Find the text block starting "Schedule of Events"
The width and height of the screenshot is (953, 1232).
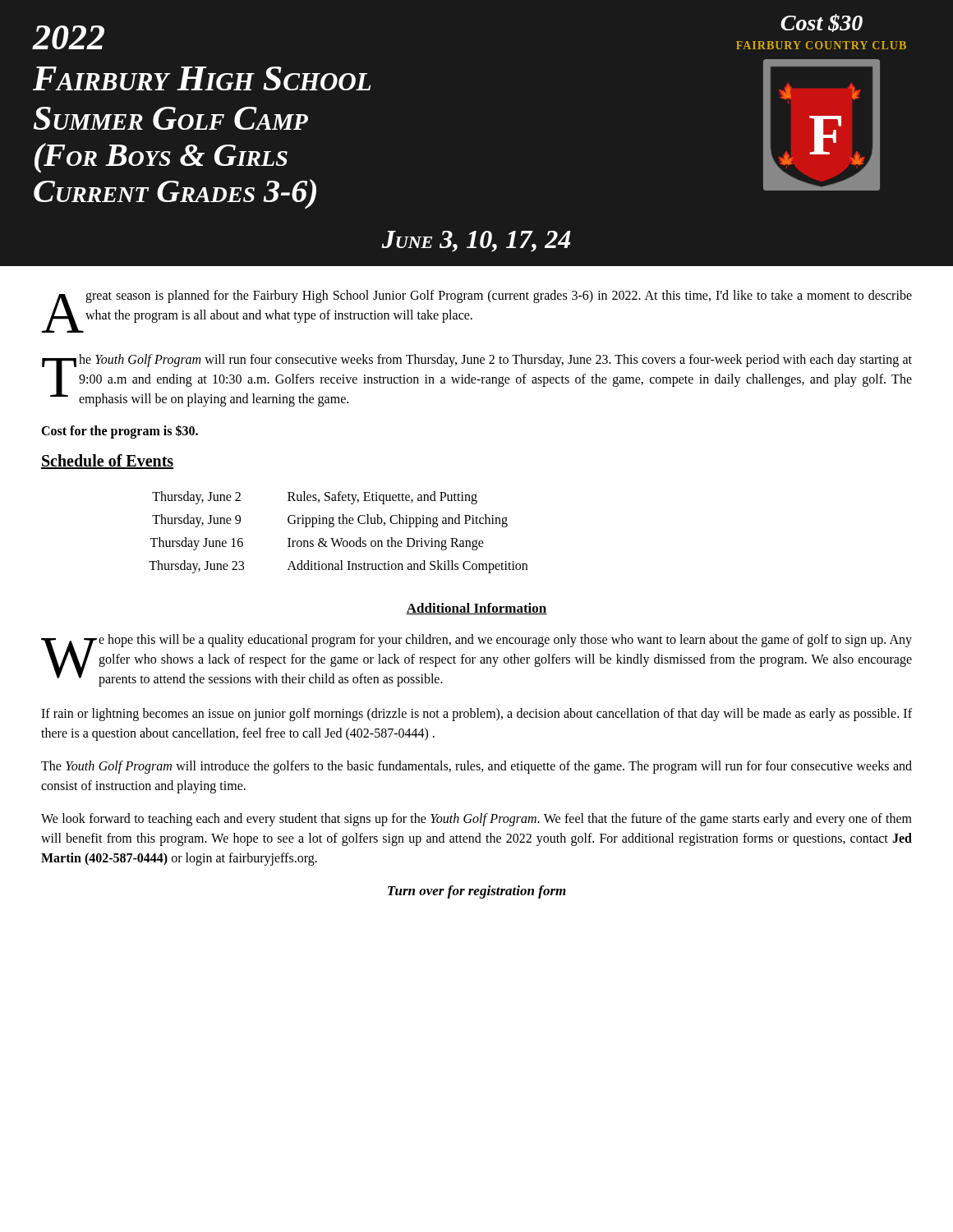click(107, 461)
